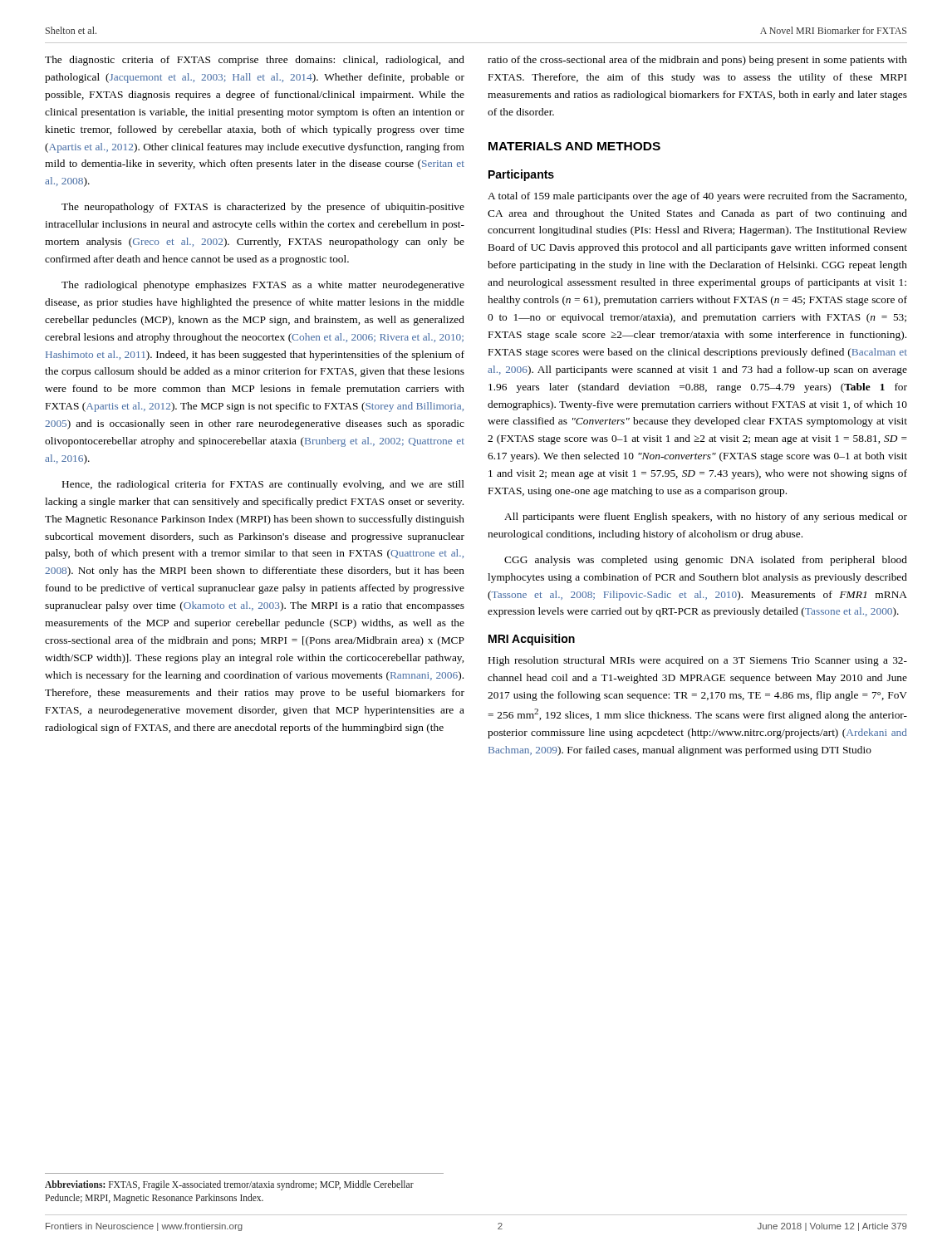Where is the passage that starts "Hence, the radiological criteria for FXTAS are"?
The height and width of the screenshot is (1246, 952).
[255, 606]
